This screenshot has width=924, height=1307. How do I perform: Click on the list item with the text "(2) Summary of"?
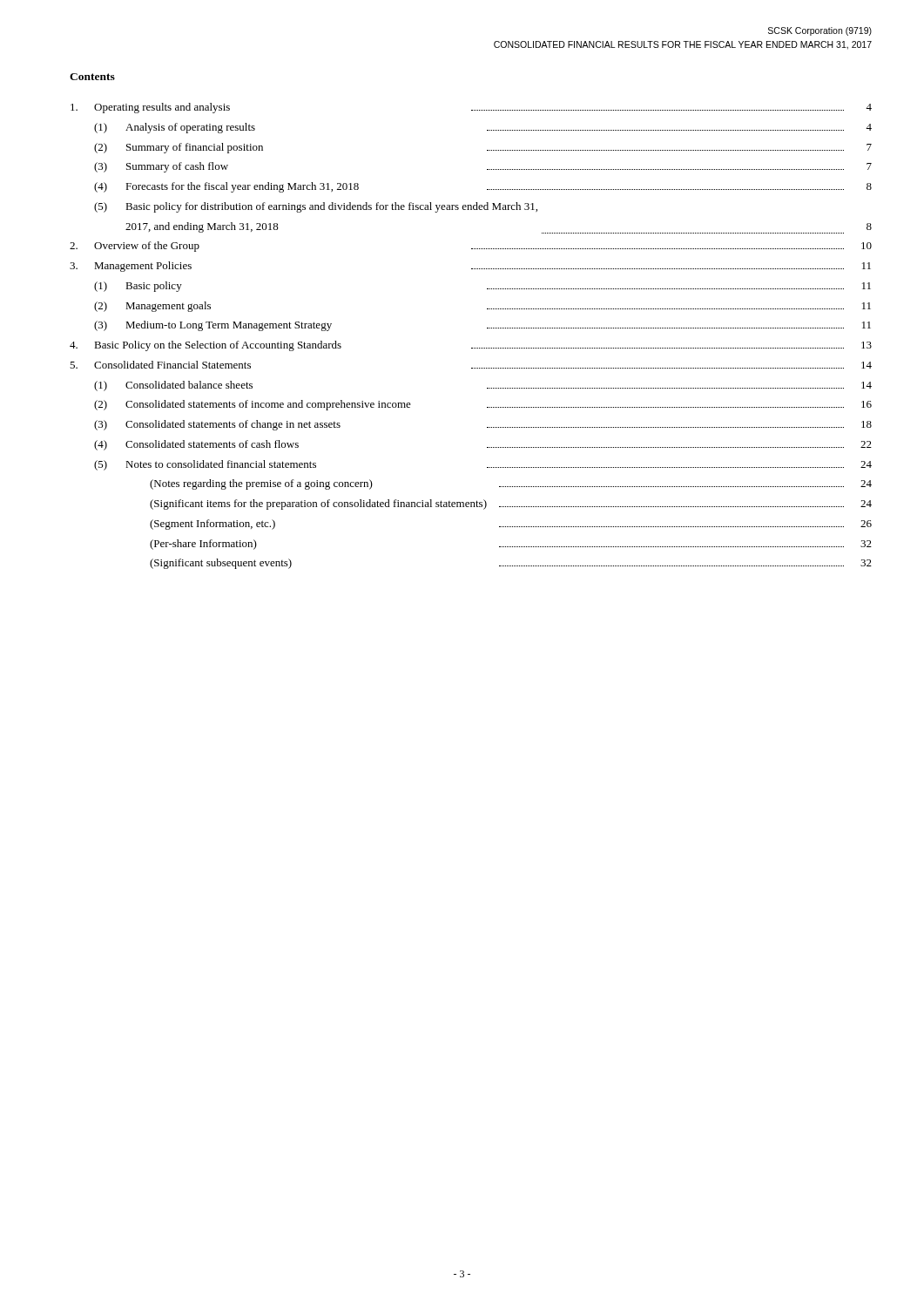[483, 147]
